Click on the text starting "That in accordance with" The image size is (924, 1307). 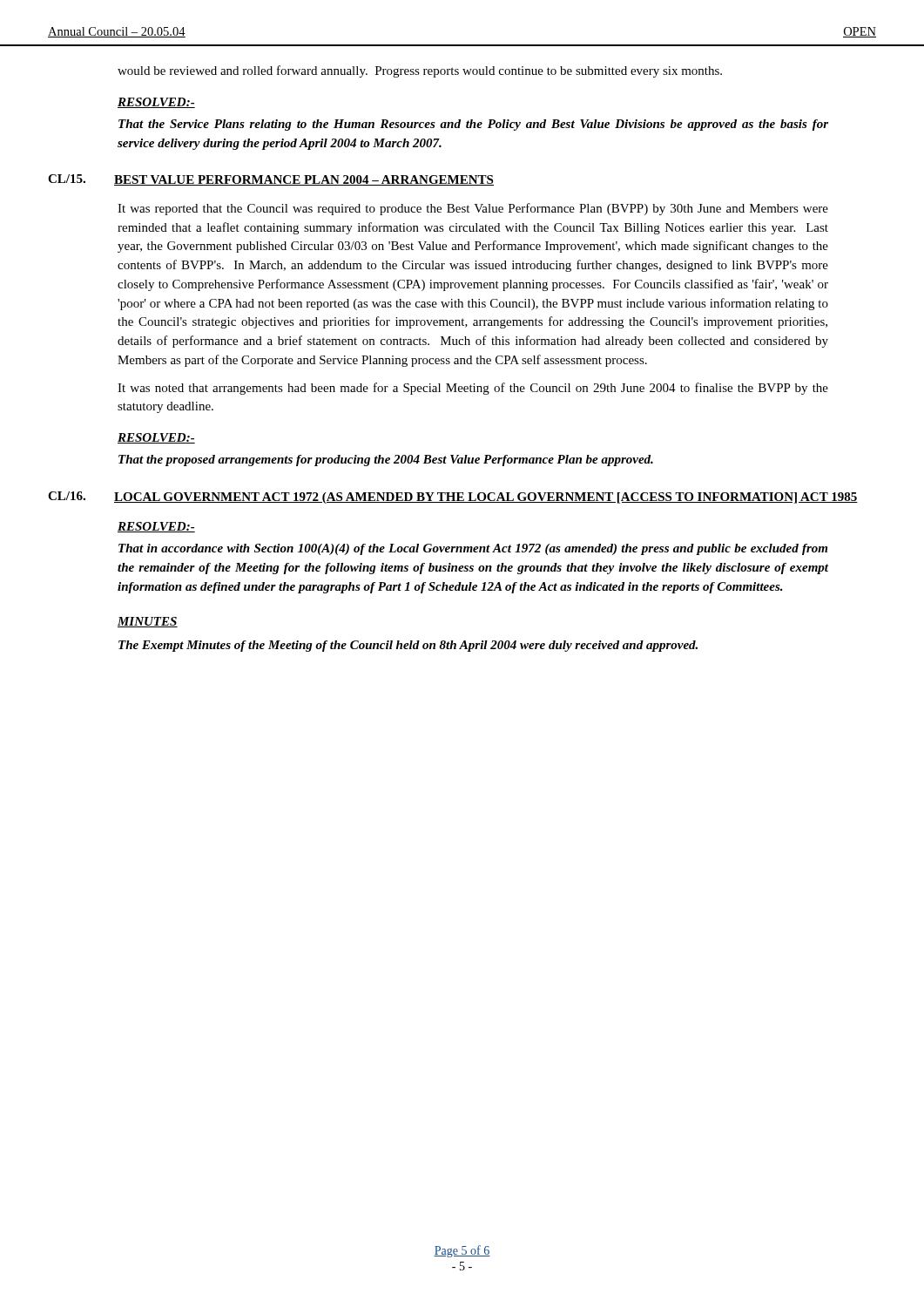pyautogui.click(x=473, y=567)
